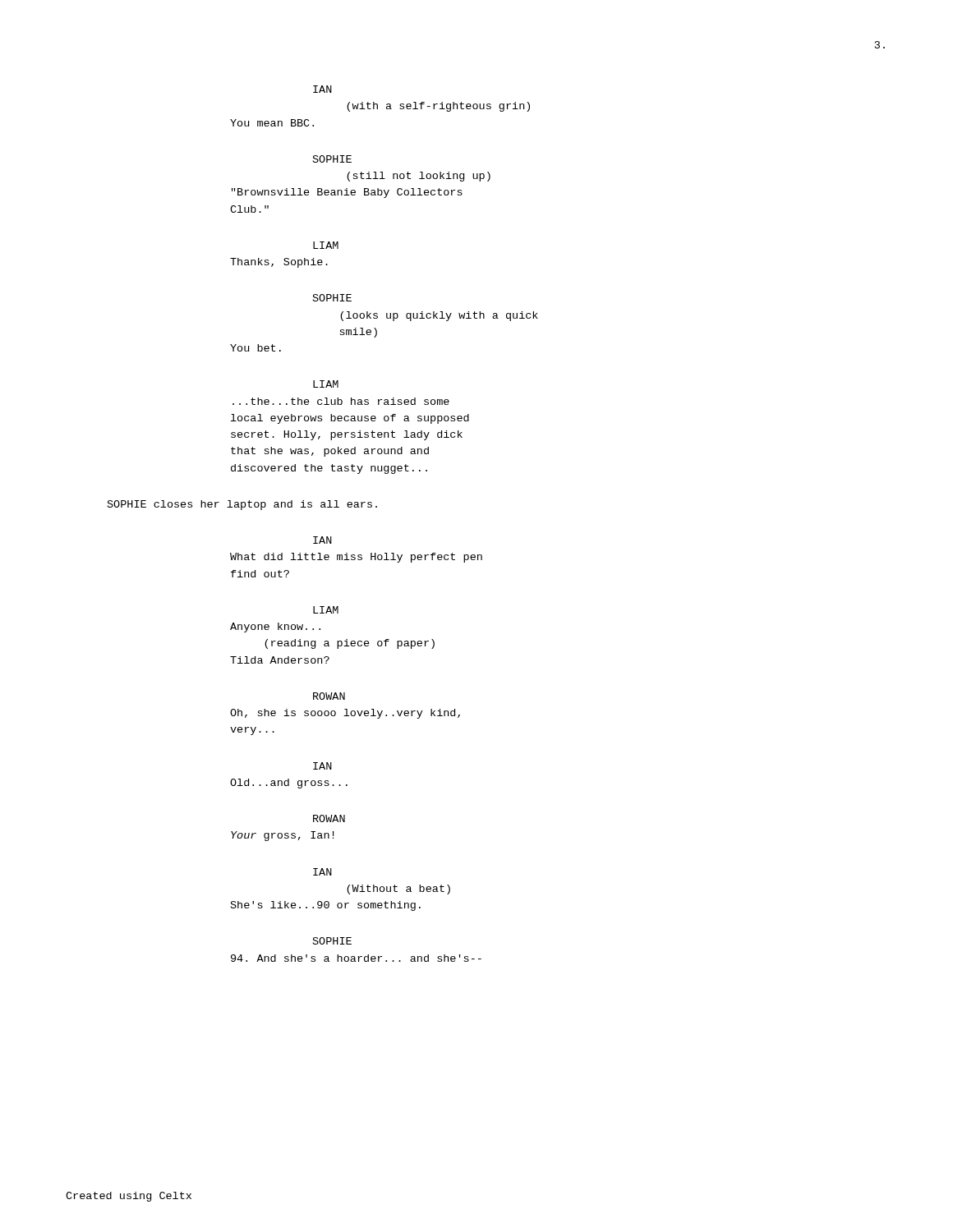Find the block on this page that starts "IAN What did little"

tap(398, 559)
